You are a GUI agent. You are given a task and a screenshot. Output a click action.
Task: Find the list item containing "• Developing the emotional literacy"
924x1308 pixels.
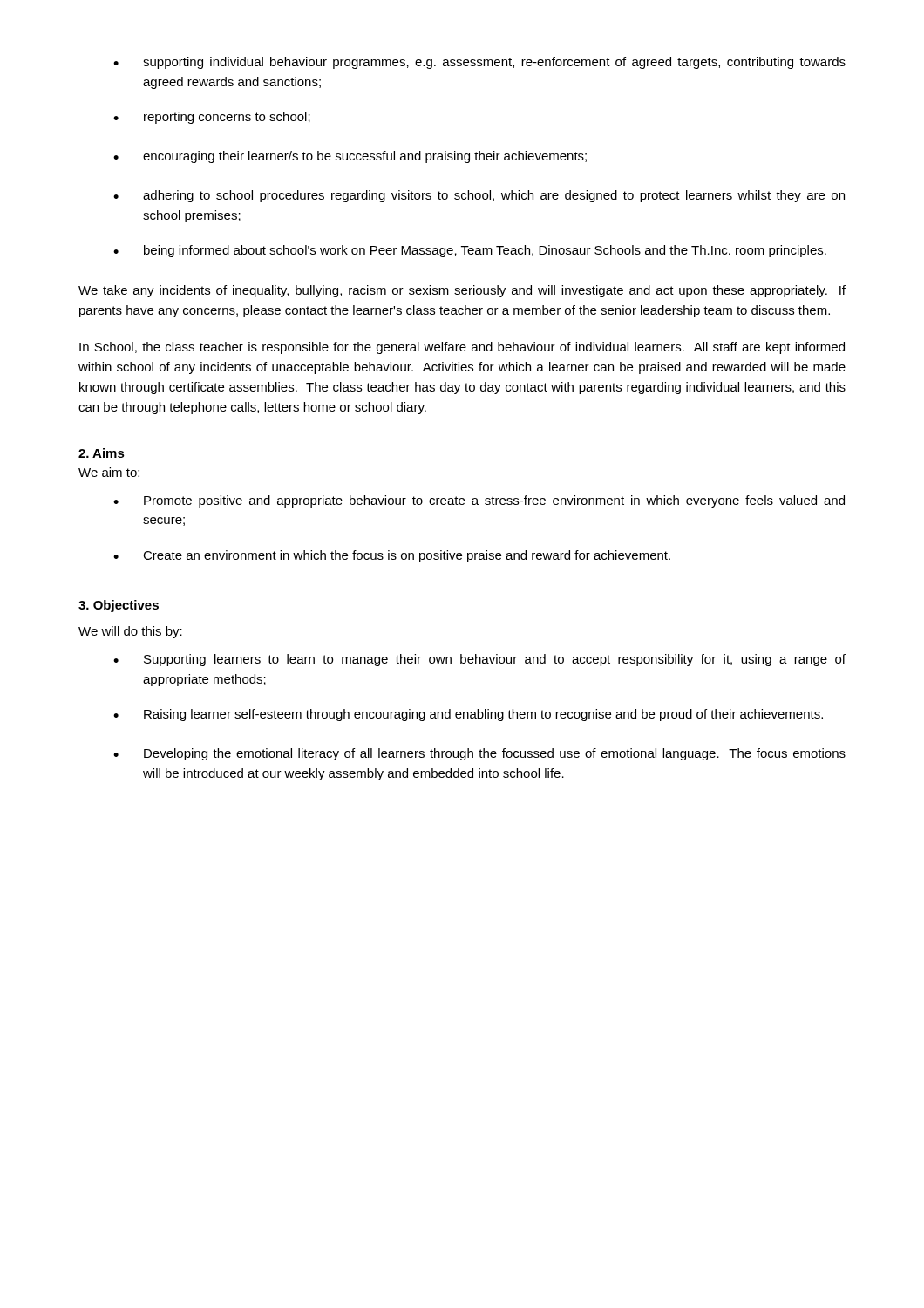tap(479, 763)
